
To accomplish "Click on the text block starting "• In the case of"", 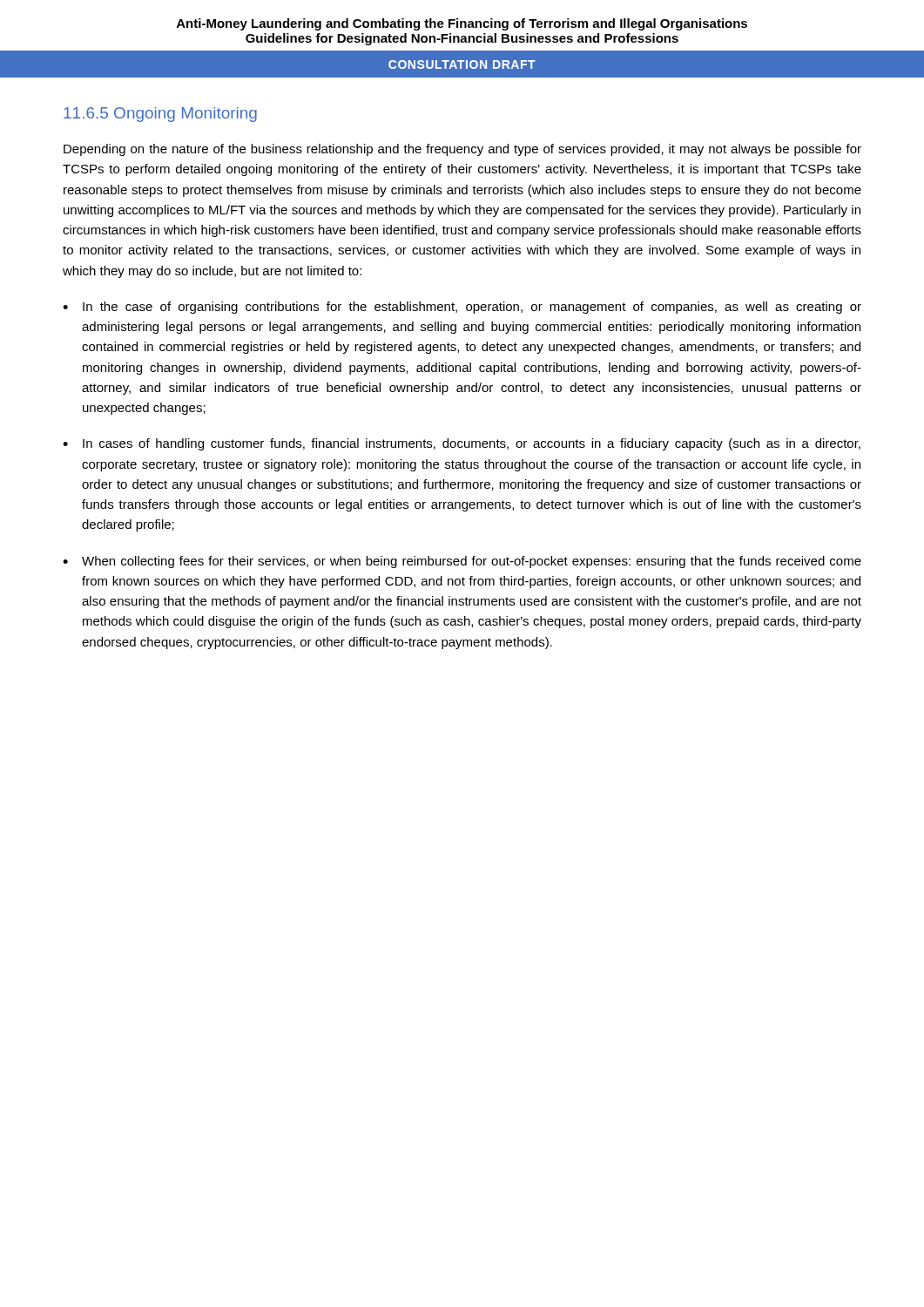I will pyautogui.click(x=462, y=357).
